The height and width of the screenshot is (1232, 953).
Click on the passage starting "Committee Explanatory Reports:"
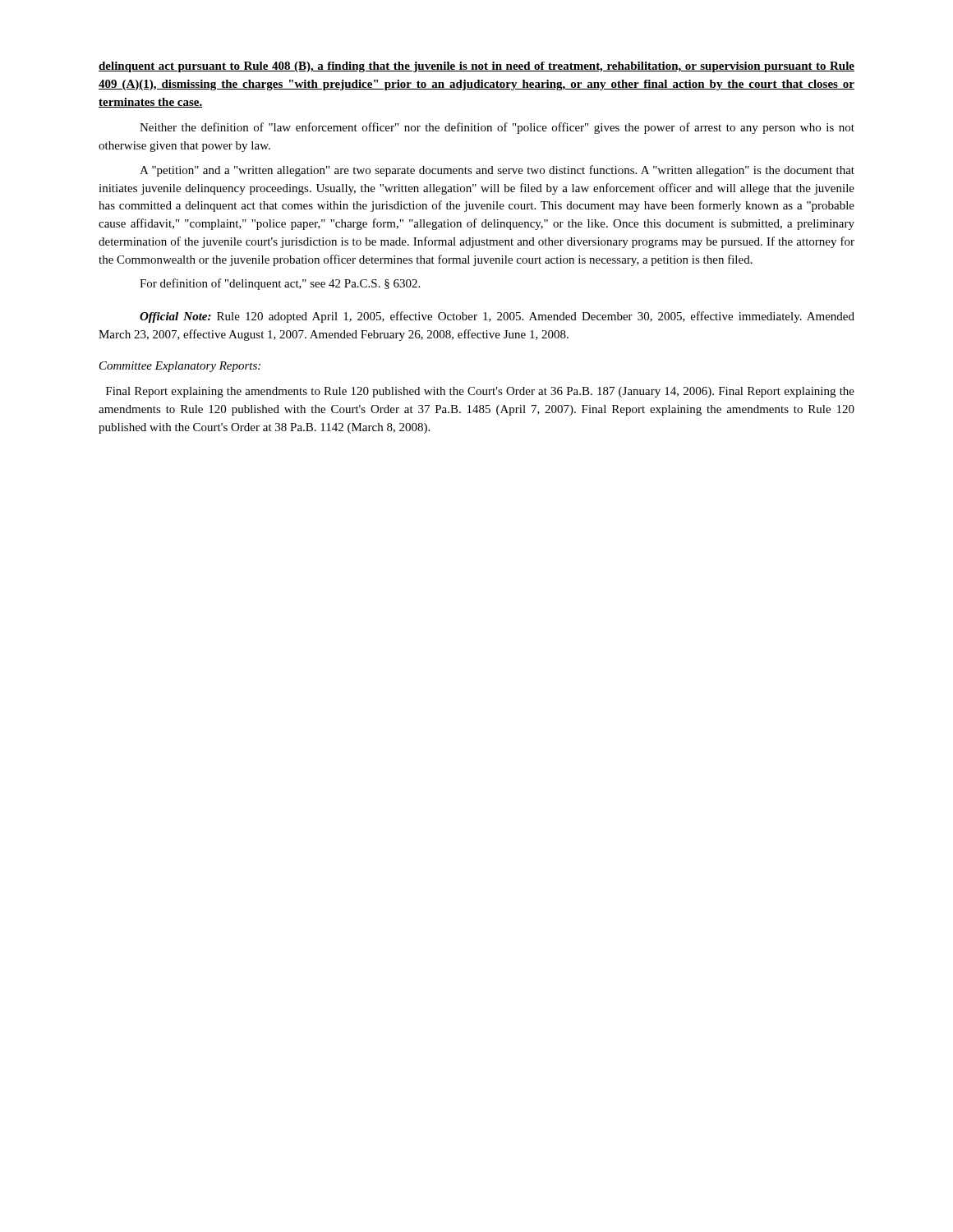click(x=180, y=367)
